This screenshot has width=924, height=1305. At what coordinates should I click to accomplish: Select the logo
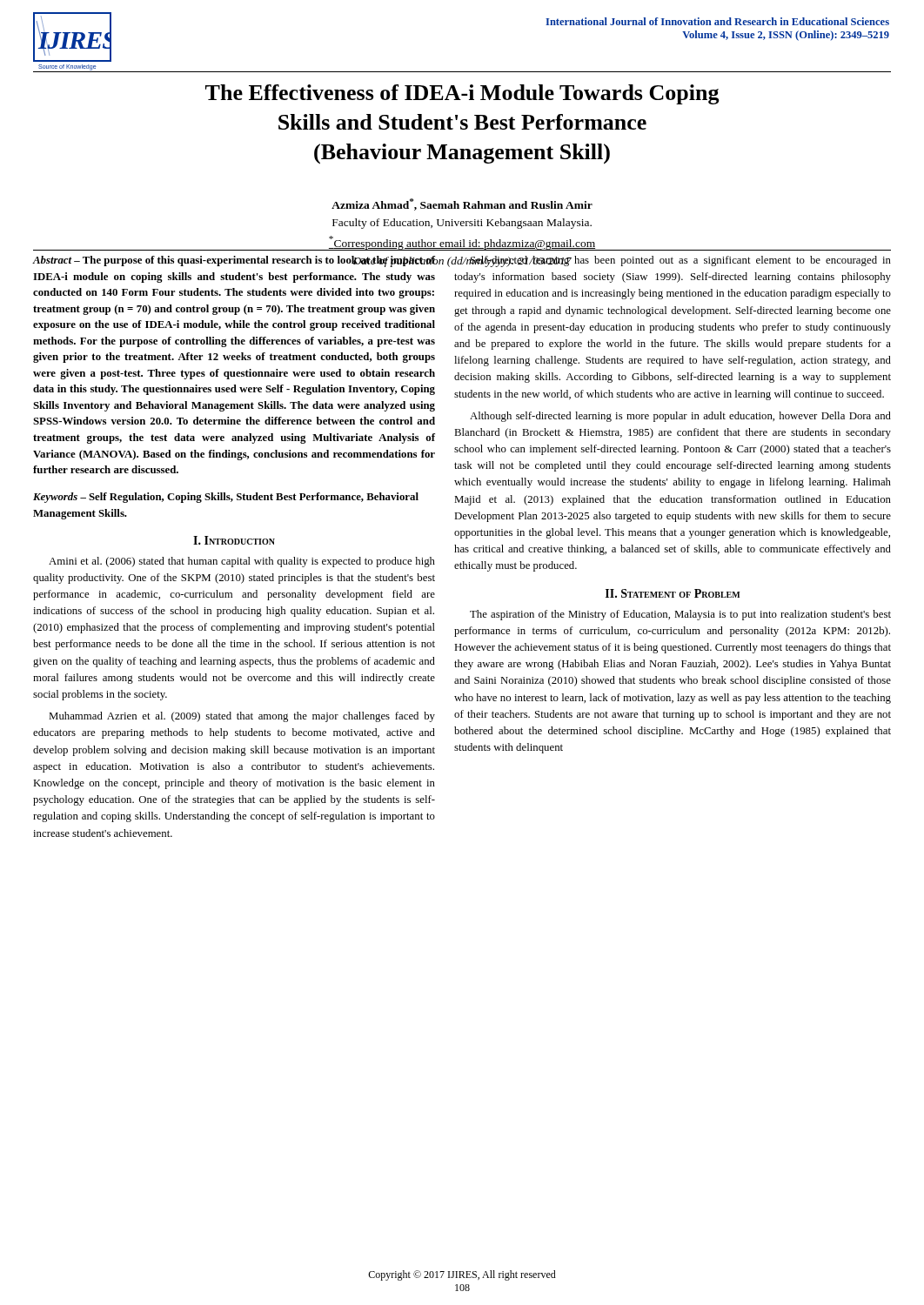point(72,45)
